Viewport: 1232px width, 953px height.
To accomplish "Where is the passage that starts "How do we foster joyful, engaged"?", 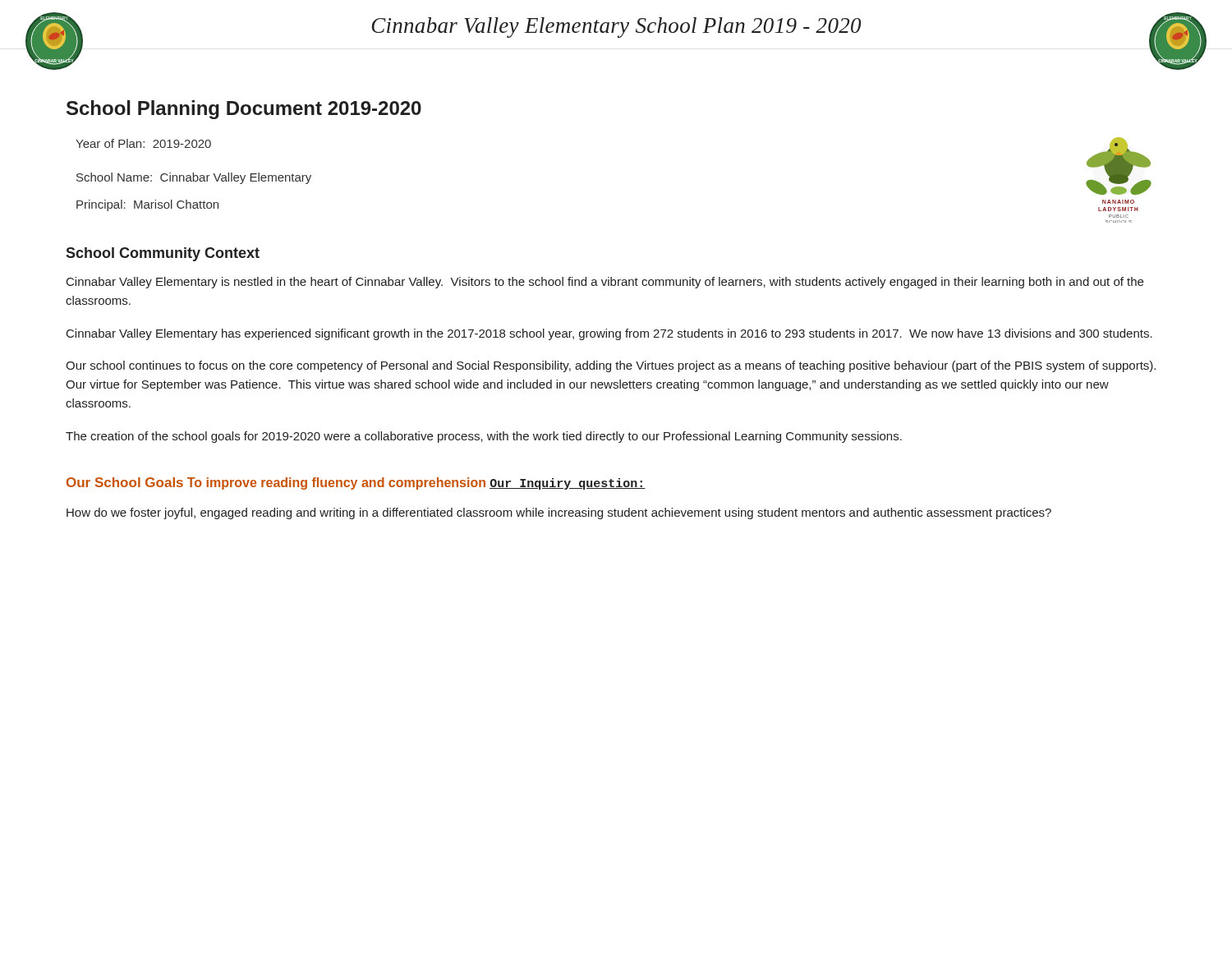I will point(559,512).
